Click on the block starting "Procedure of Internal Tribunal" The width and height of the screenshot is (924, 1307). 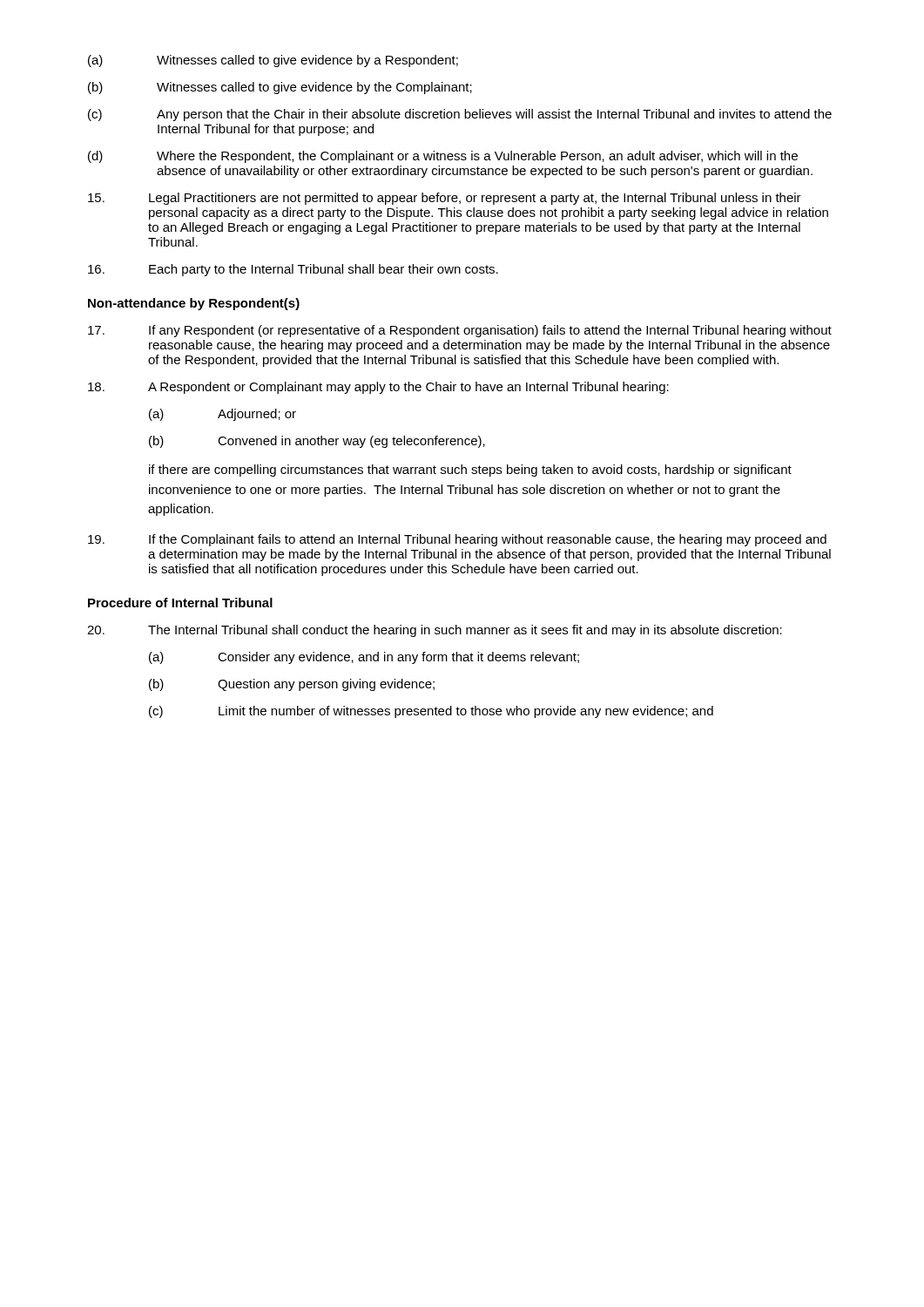[x=180, y=602]
